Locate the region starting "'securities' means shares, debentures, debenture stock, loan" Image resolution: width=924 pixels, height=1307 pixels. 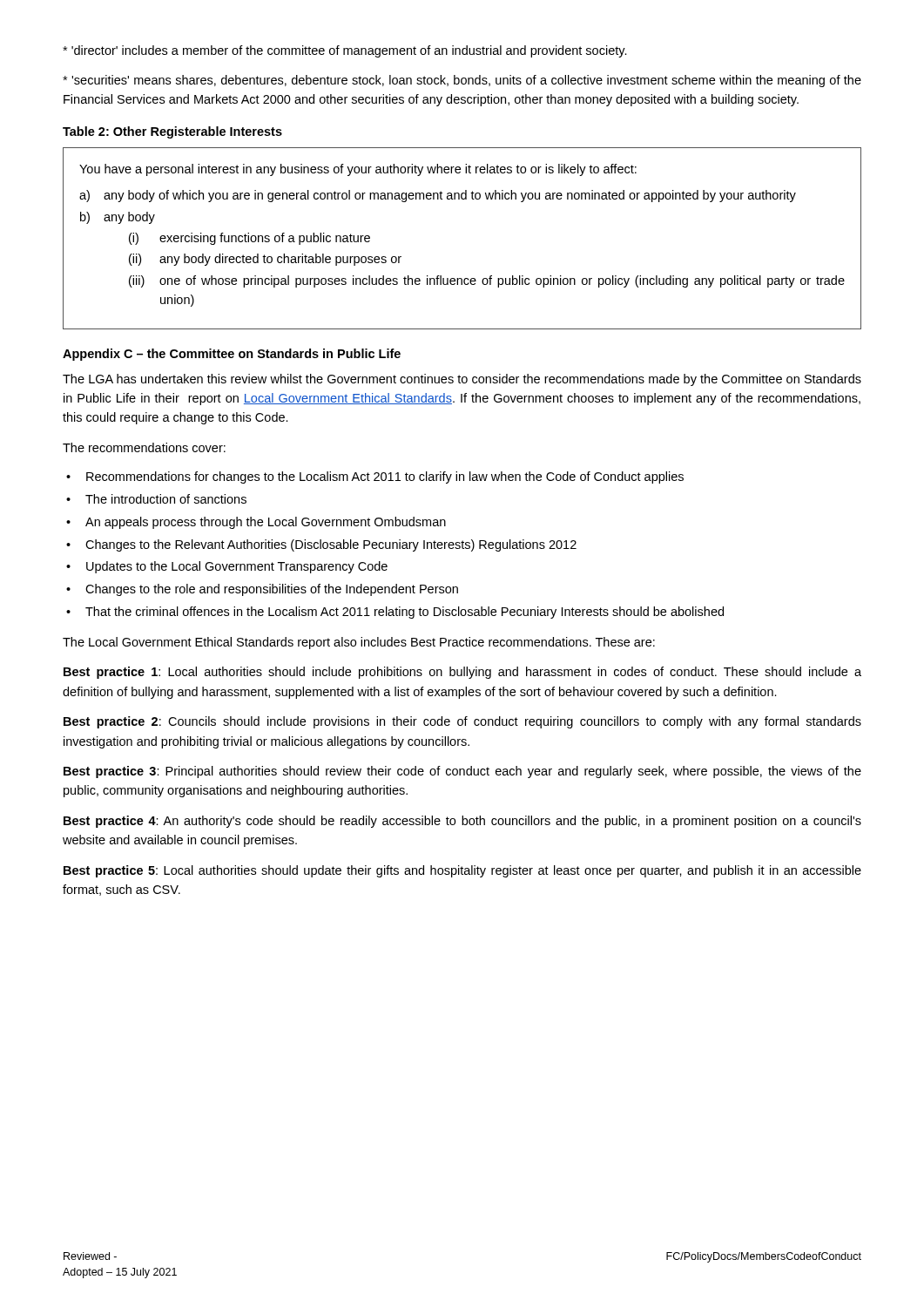tap(462, 90)
